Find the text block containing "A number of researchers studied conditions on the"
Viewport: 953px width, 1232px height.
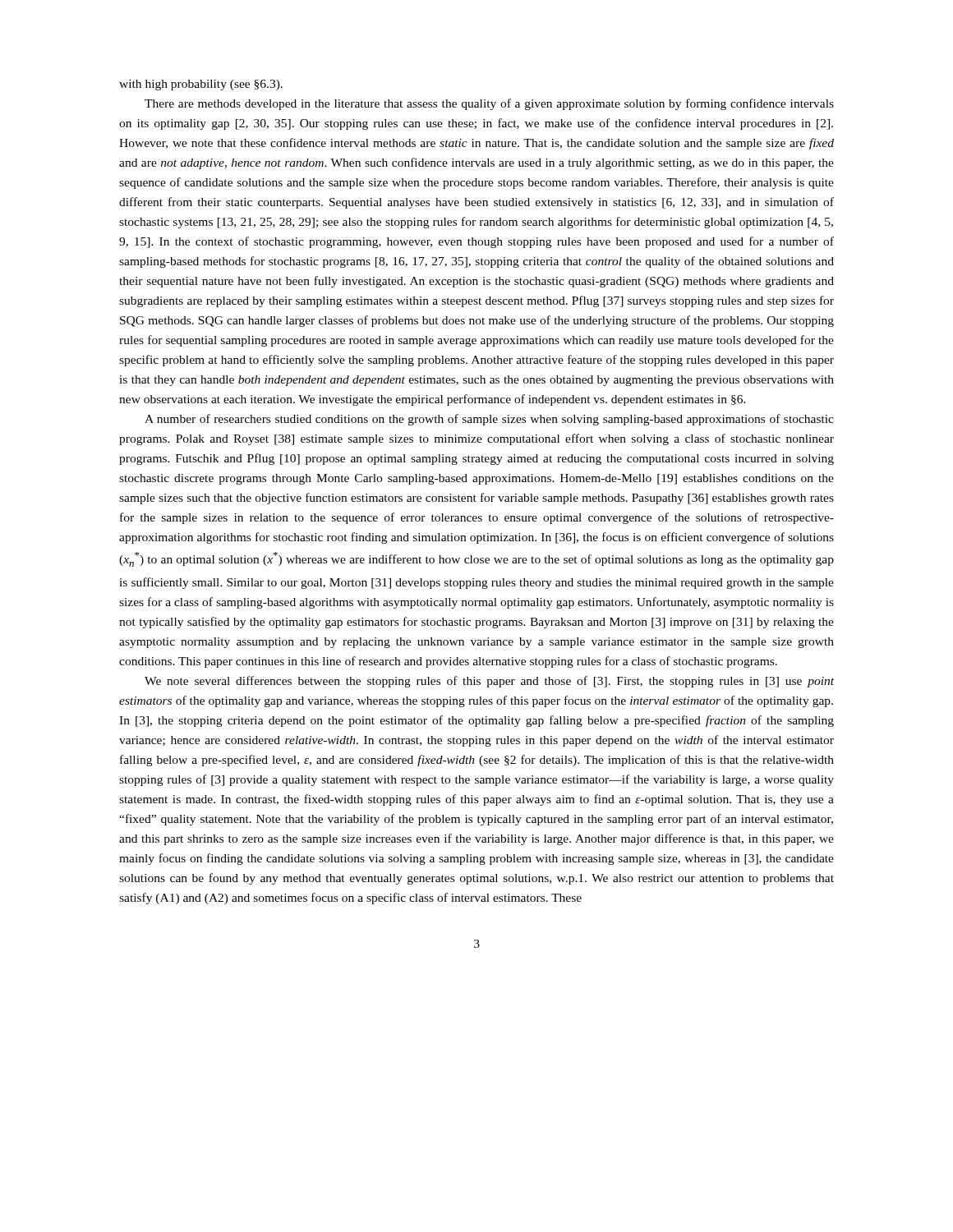[x=476, y=540]
